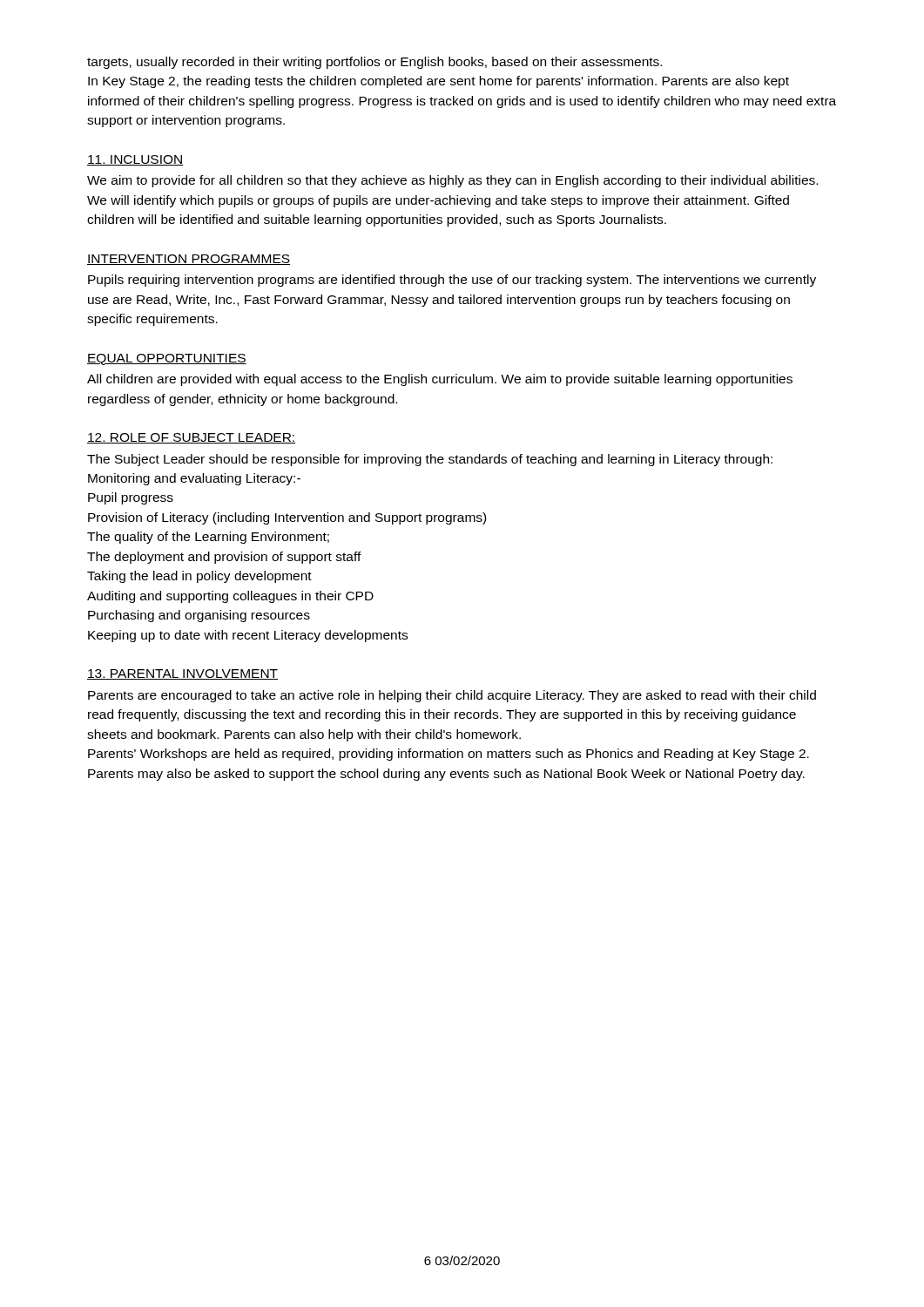The height and width of the screenshot is (1307, 924).
Task: Point to the block beginning "The Subject Leader"
Action: pos(430,458)
